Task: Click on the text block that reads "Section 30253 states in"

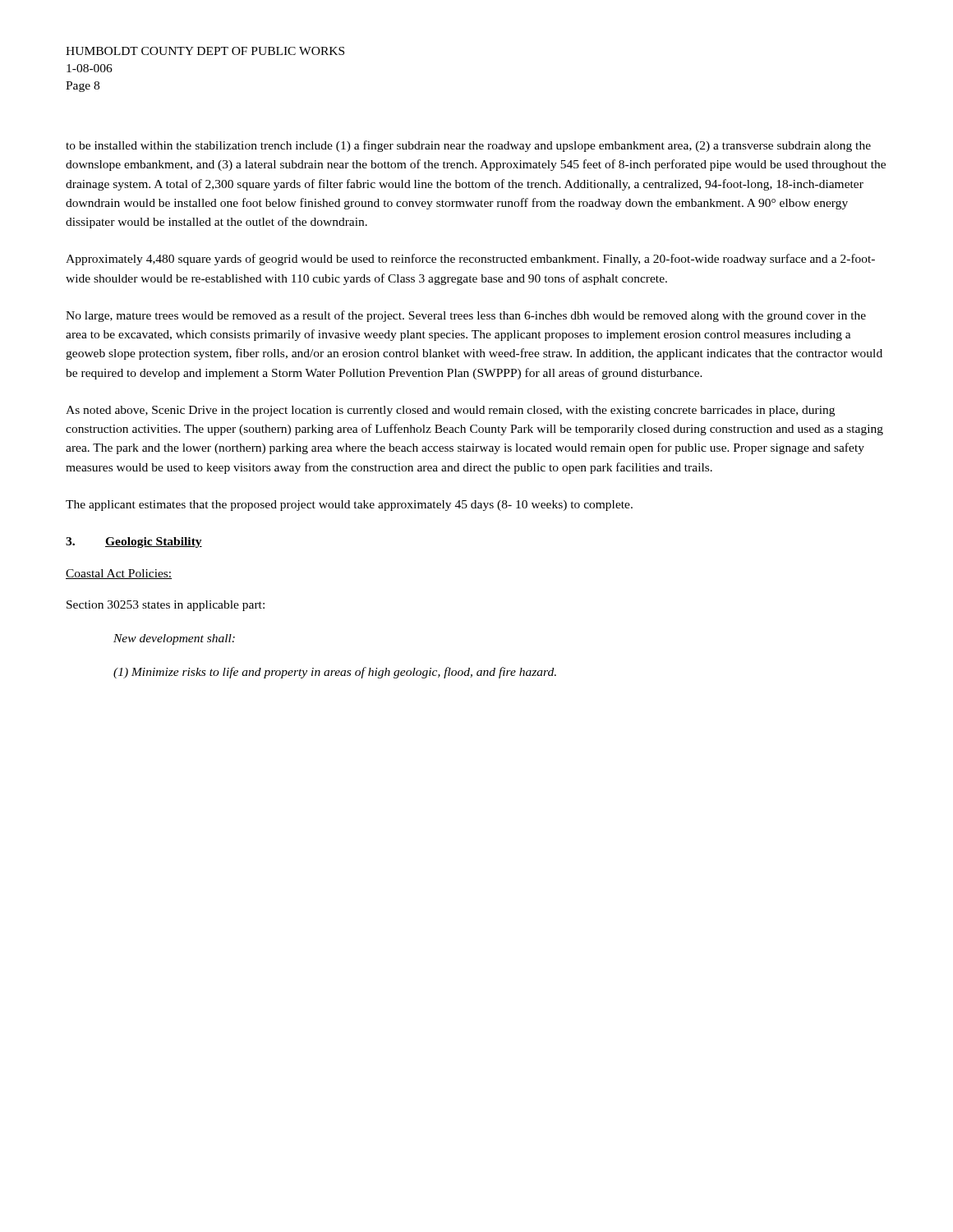Action: click(166, 604)
